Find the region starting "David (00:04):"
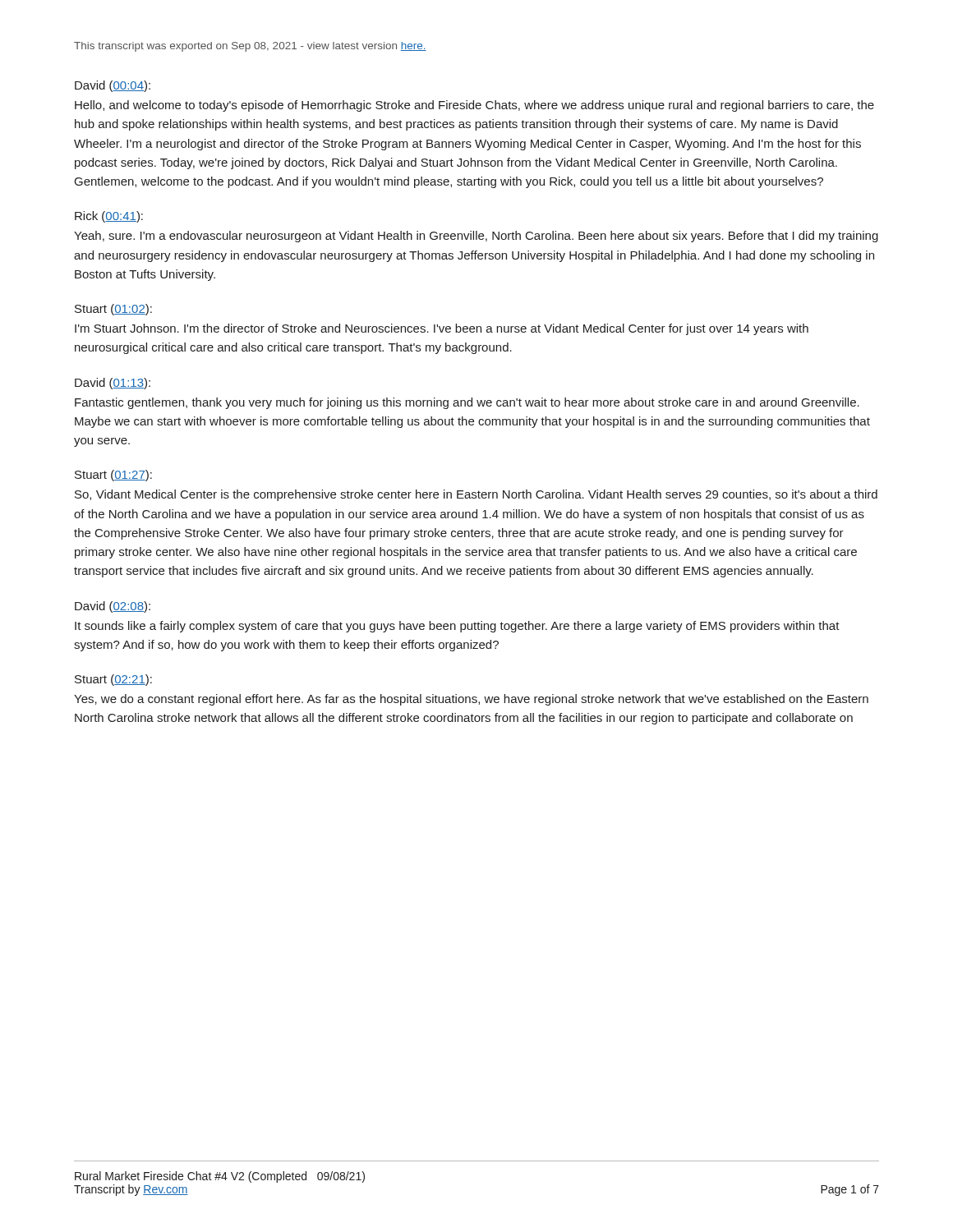 click(x=113, y=85)
